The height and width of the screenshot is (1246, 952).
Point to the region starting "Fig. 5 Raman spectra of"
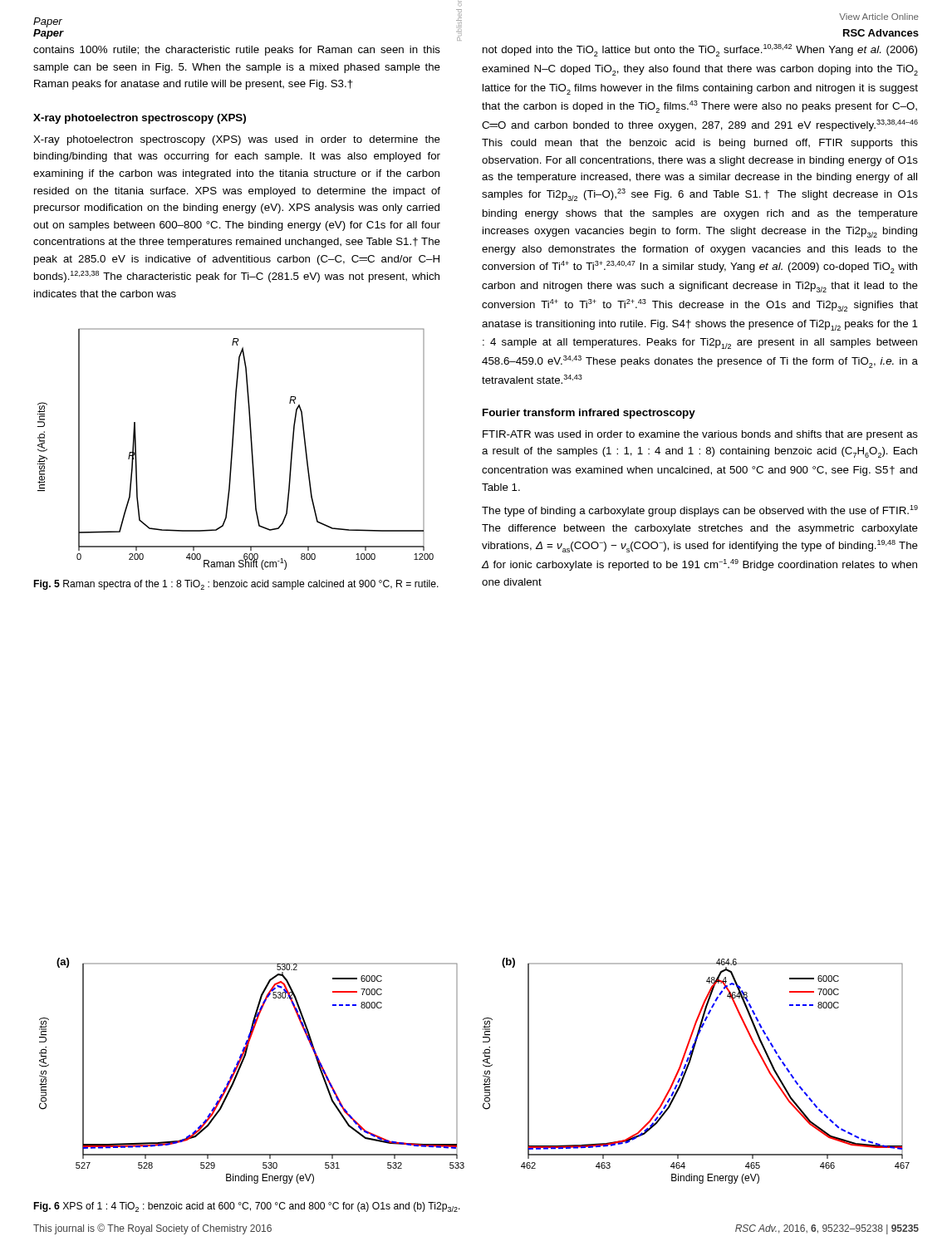tap(236, 585)
